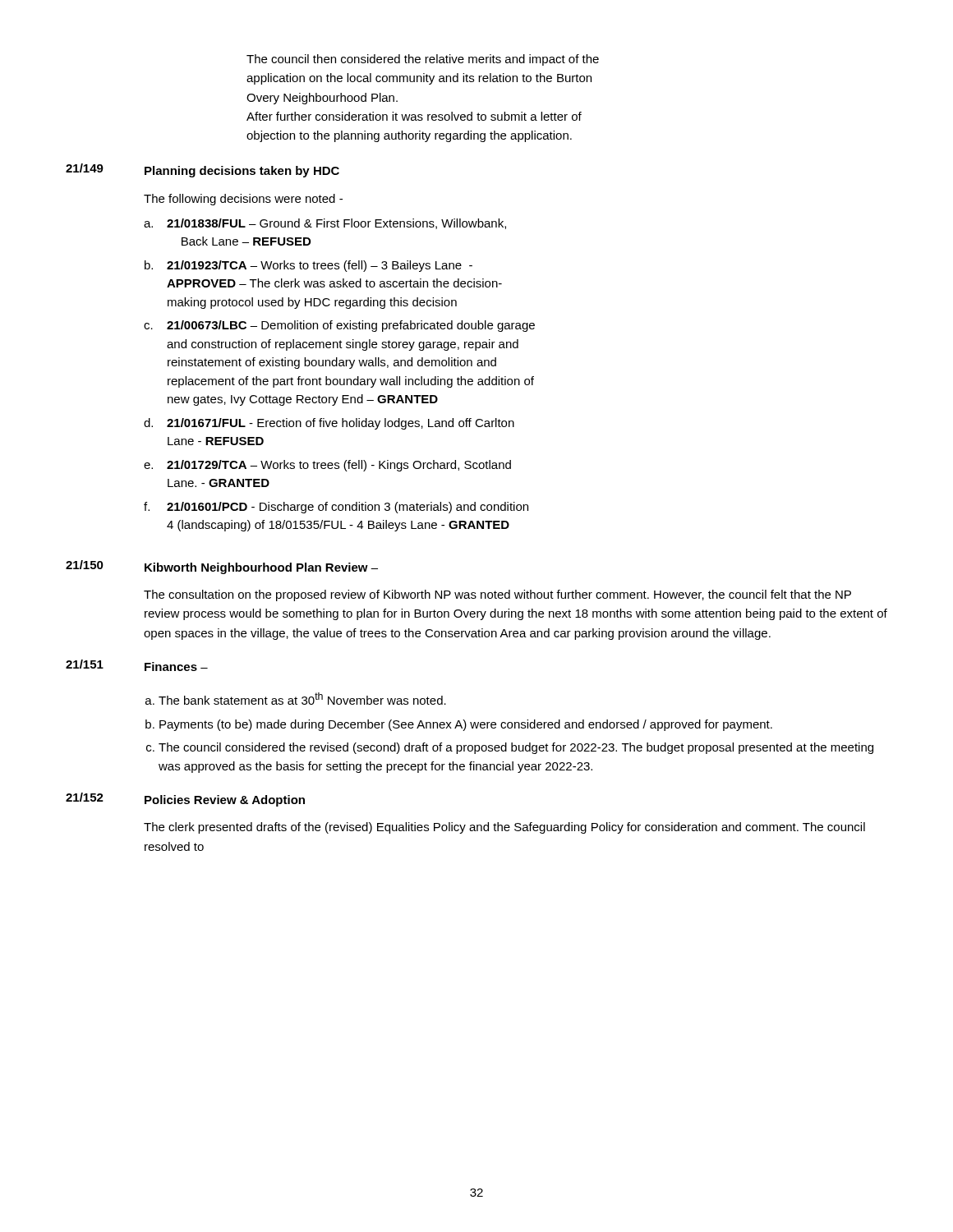Select the passage starting "b. 21/01923/TCA – Works to trees"
Viewport: 953px width, 1232px height.
pyautogui.click(x=308, y=266)
